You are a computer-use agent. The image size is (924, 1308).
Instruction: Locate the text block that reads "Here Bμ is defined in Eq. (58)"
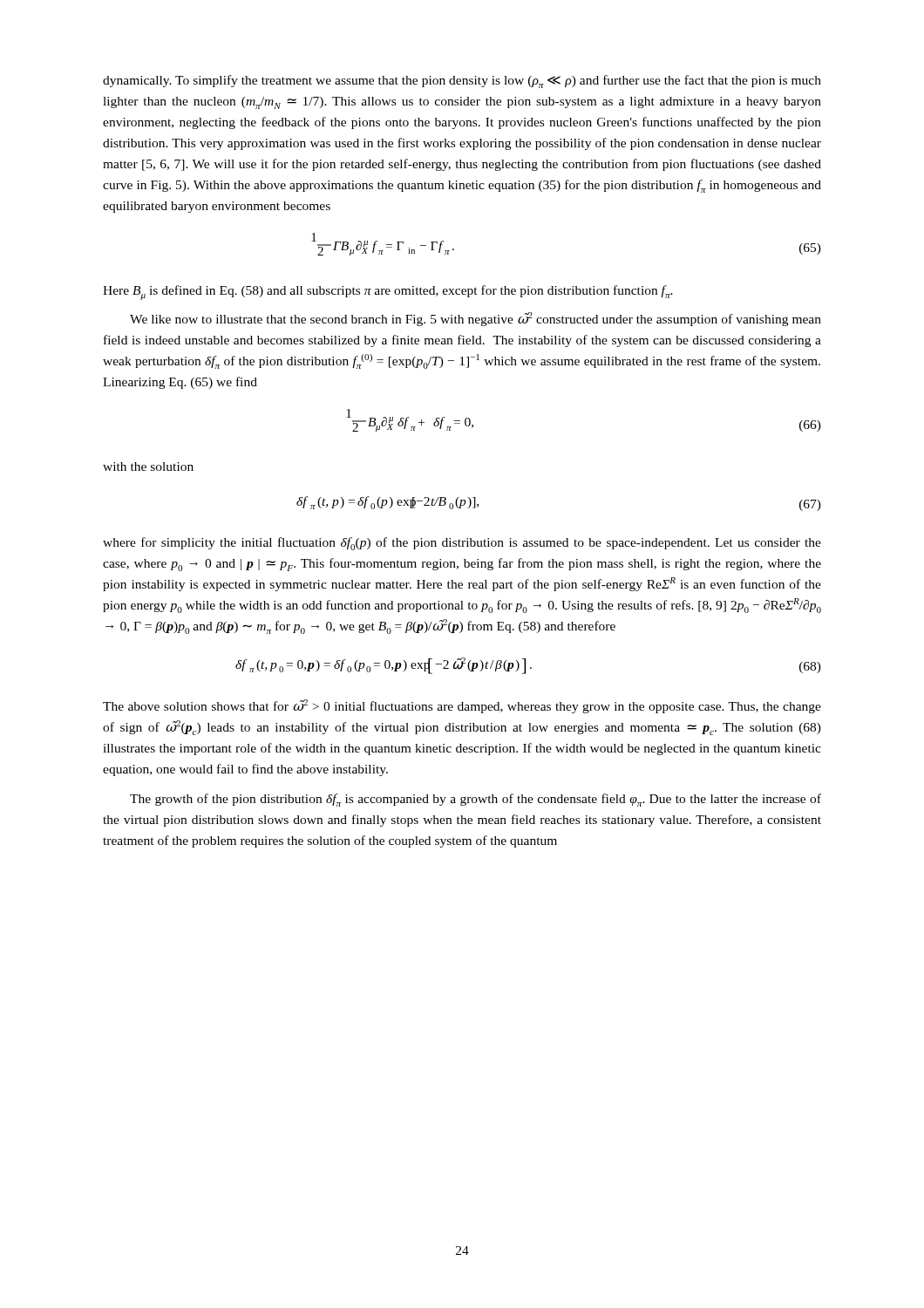(462, 336)
